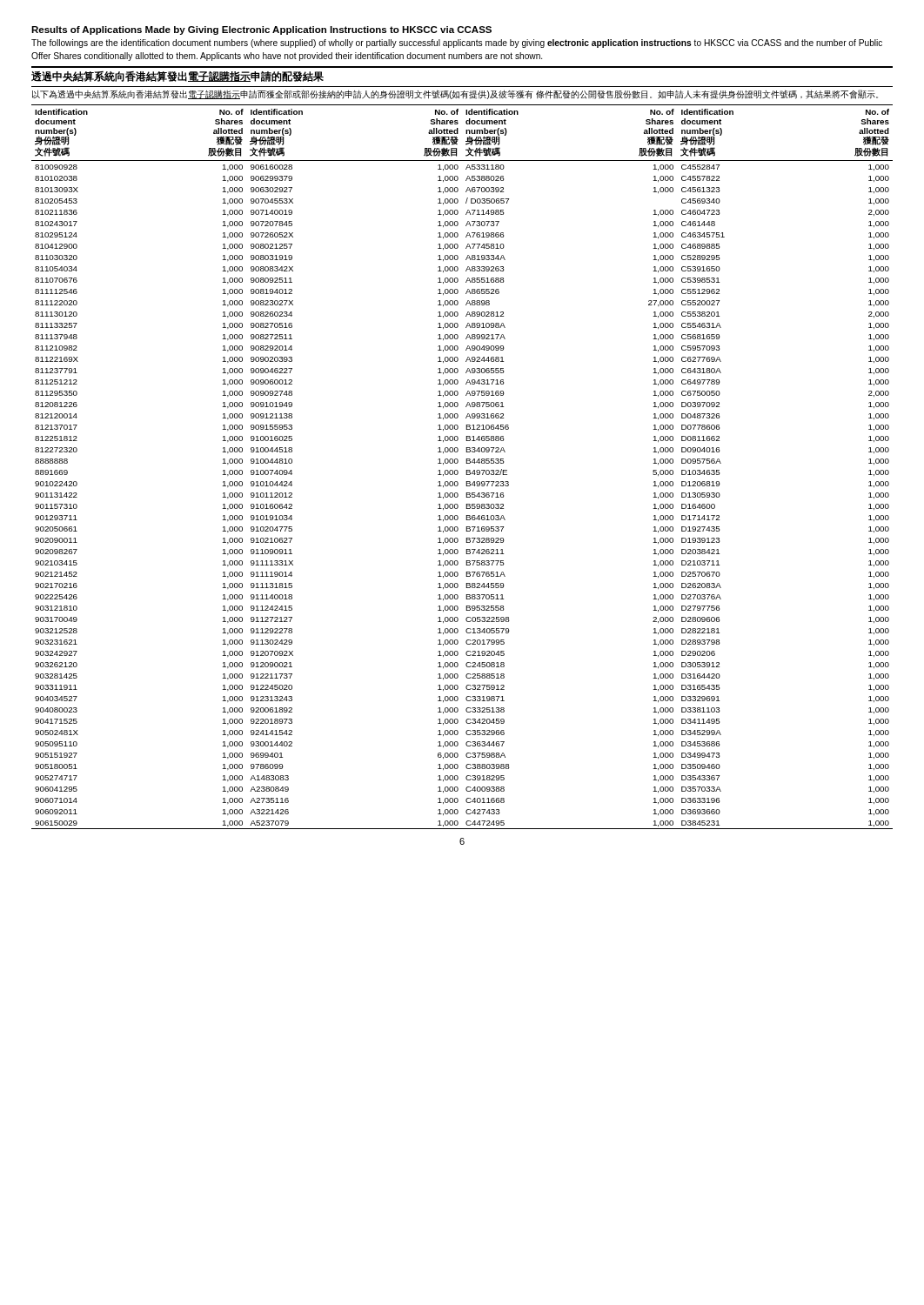Select the title that says "Results of Applications Made by Giving Electronic Application"
Viewport: 924px width, 1305px height.
coord(262,30)
